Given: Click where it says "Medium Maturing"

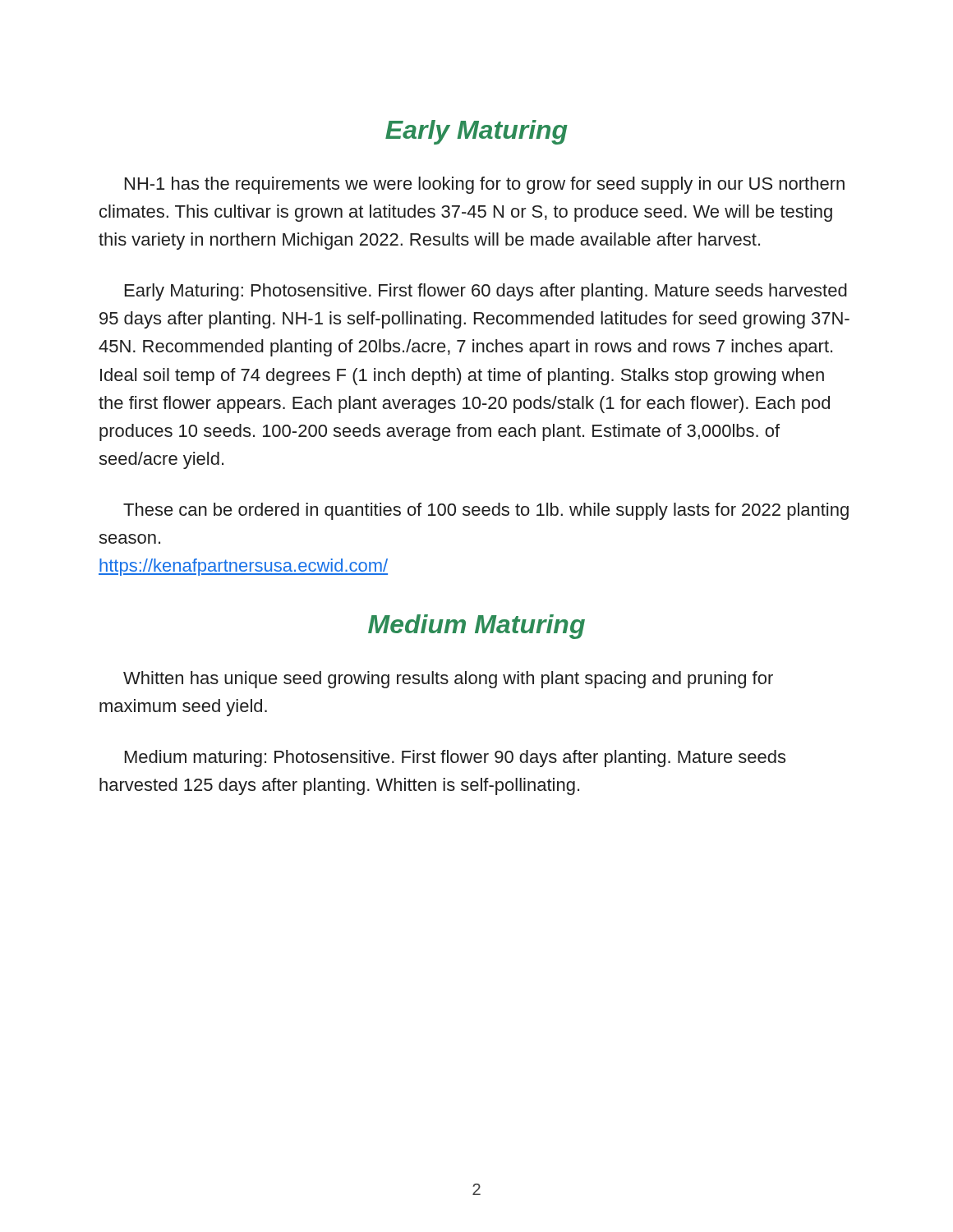Looking at the screenshot, I should click(476, 624).
